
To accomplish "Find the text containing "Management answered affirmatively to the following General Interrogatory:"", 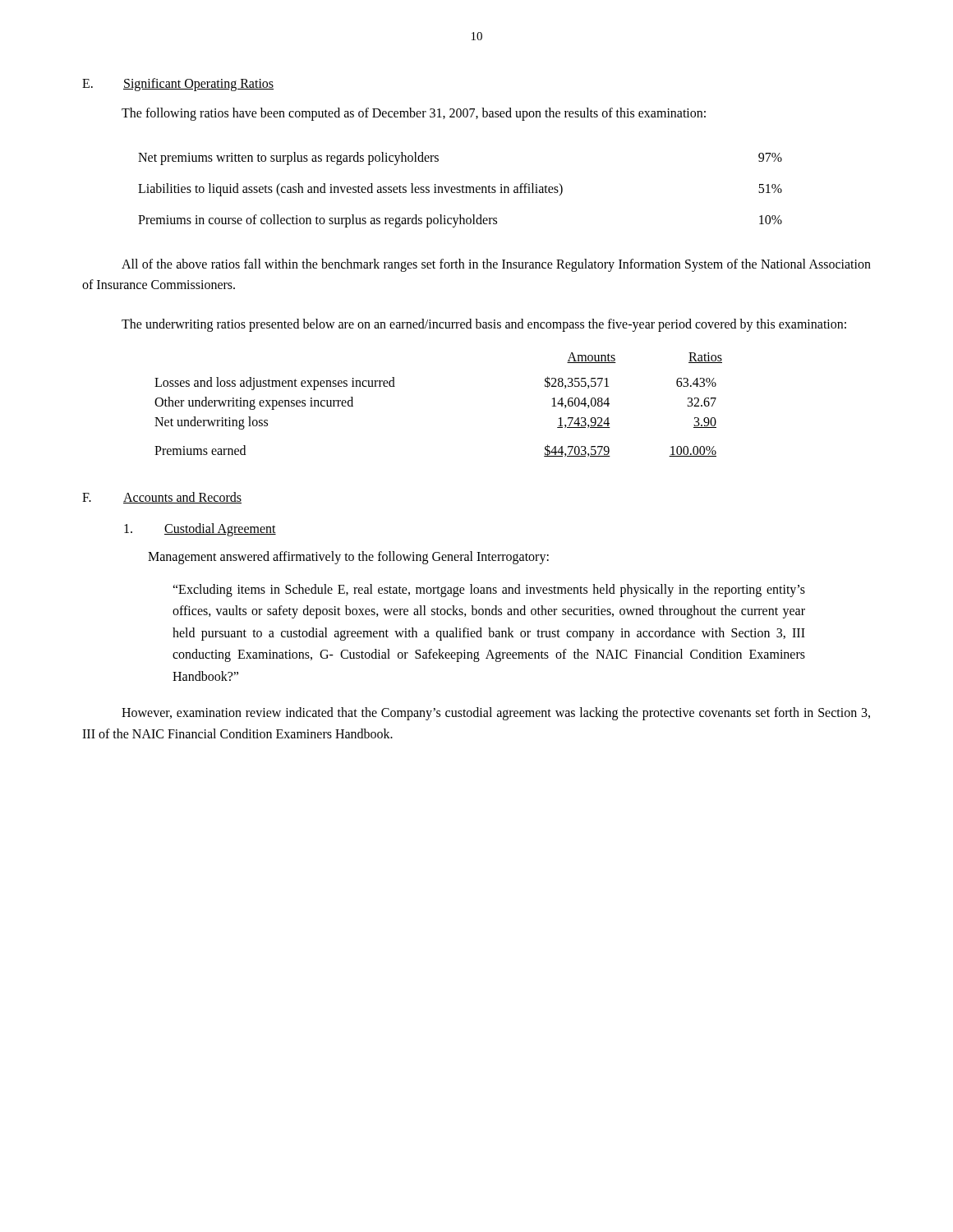I will [x=349, y=557].
